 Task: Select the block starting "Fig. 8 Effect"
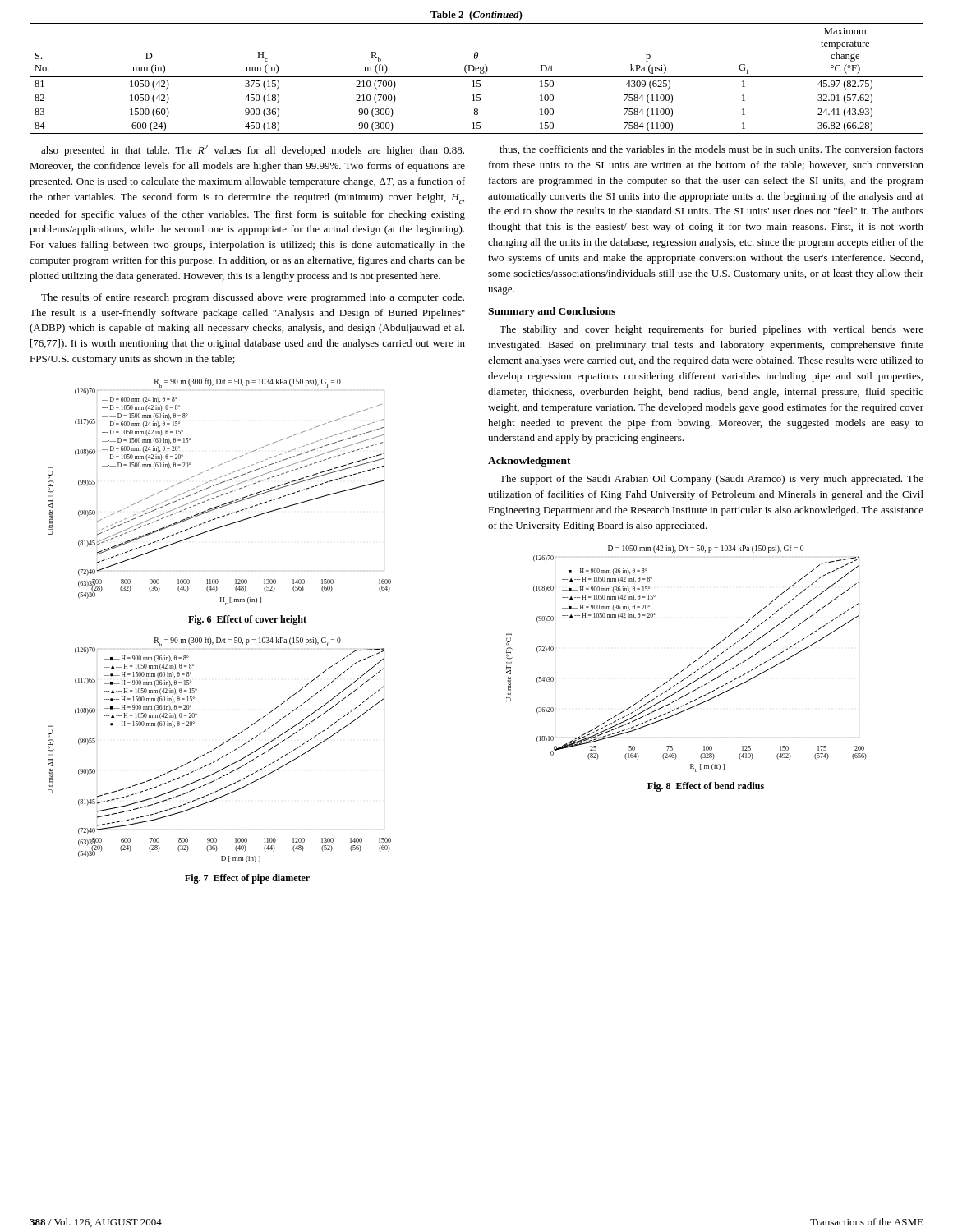tap(706, 786)
